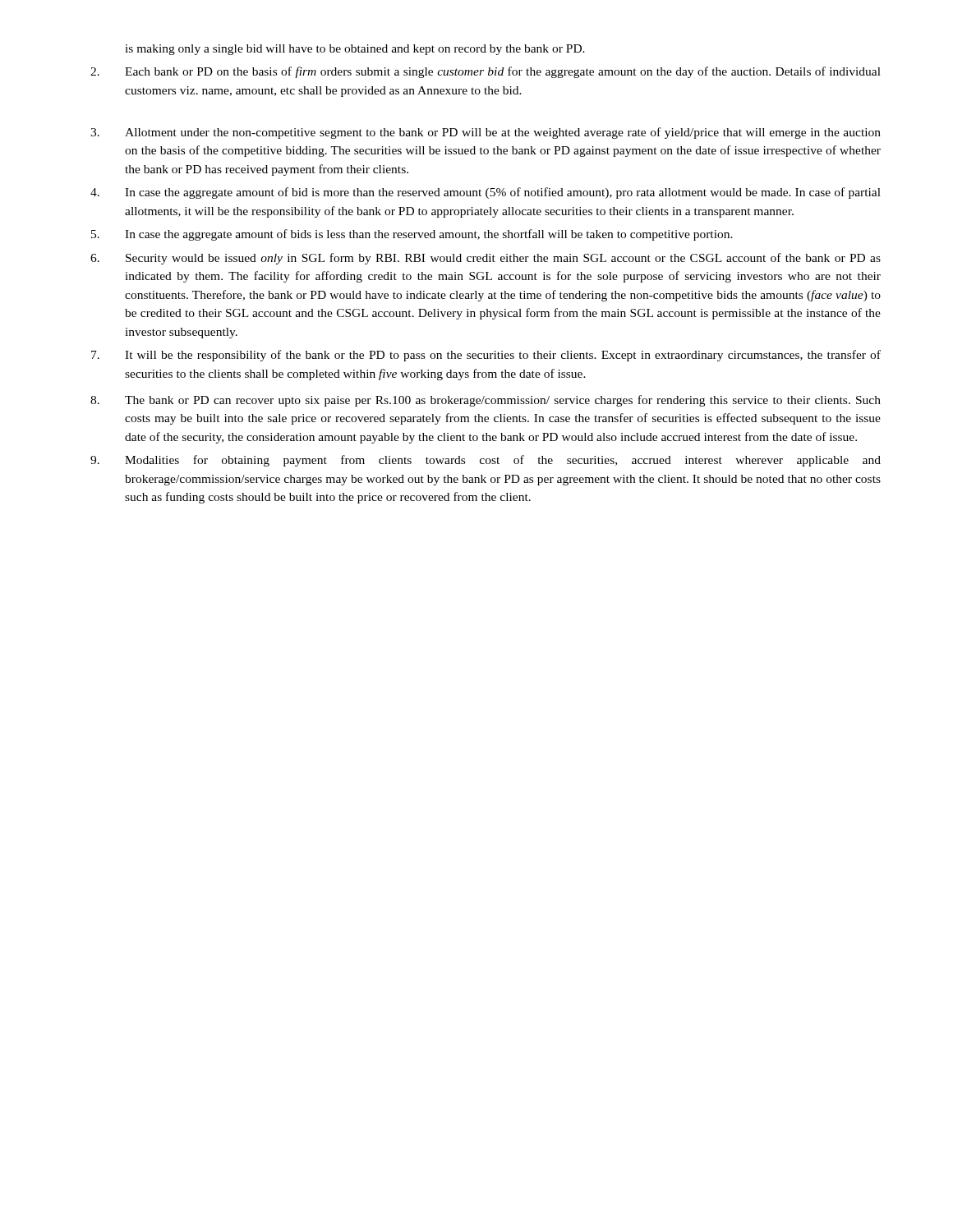Locate the text block with the text "is making only a single bid will have"
Image resolution: width=953 pixels, height=1232 pixels.
pyautogui.click(x=486, y=49)
